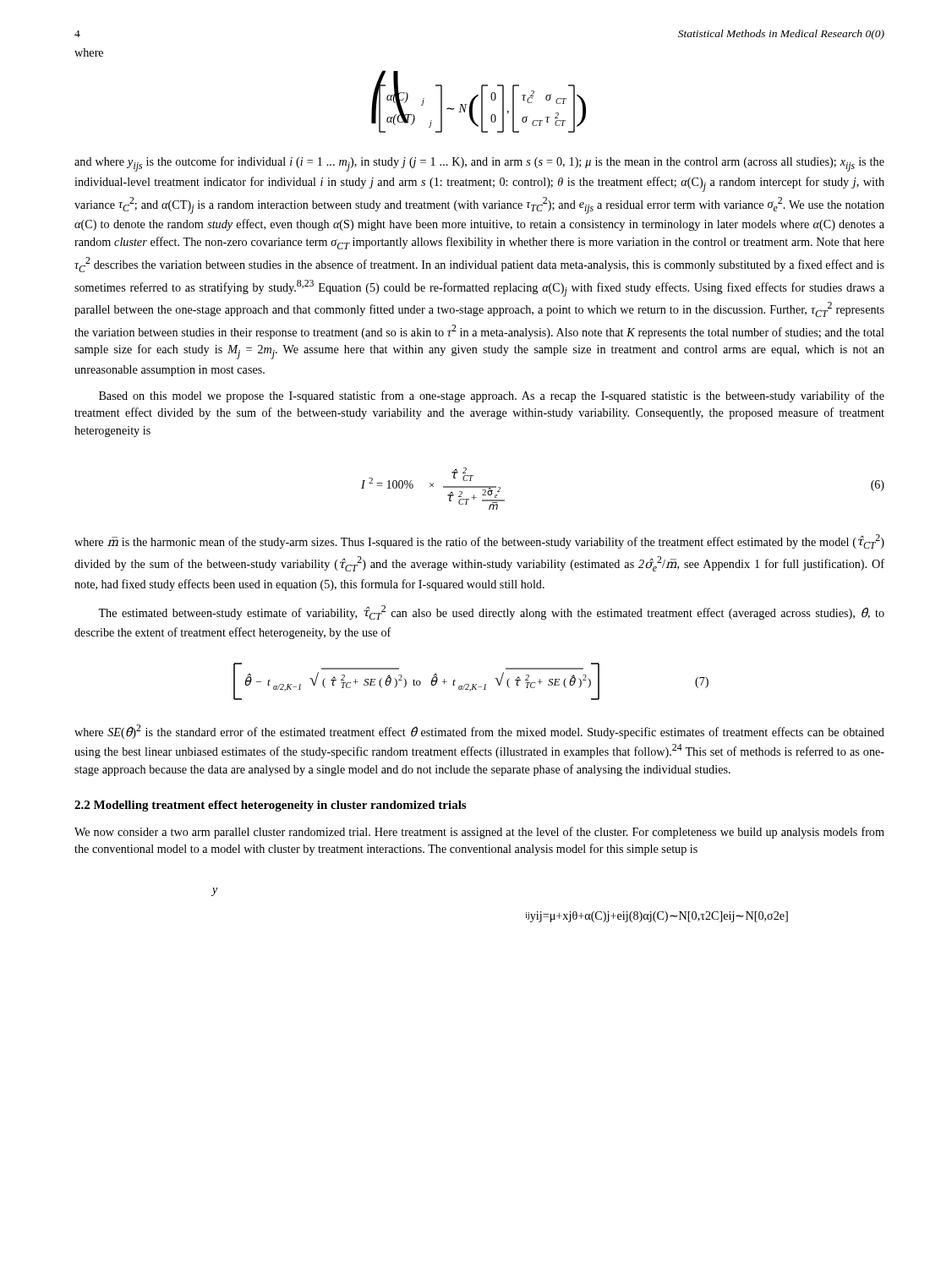Select the text block that says "where SE(θ̂)2 is the standard"

point(479,749)
